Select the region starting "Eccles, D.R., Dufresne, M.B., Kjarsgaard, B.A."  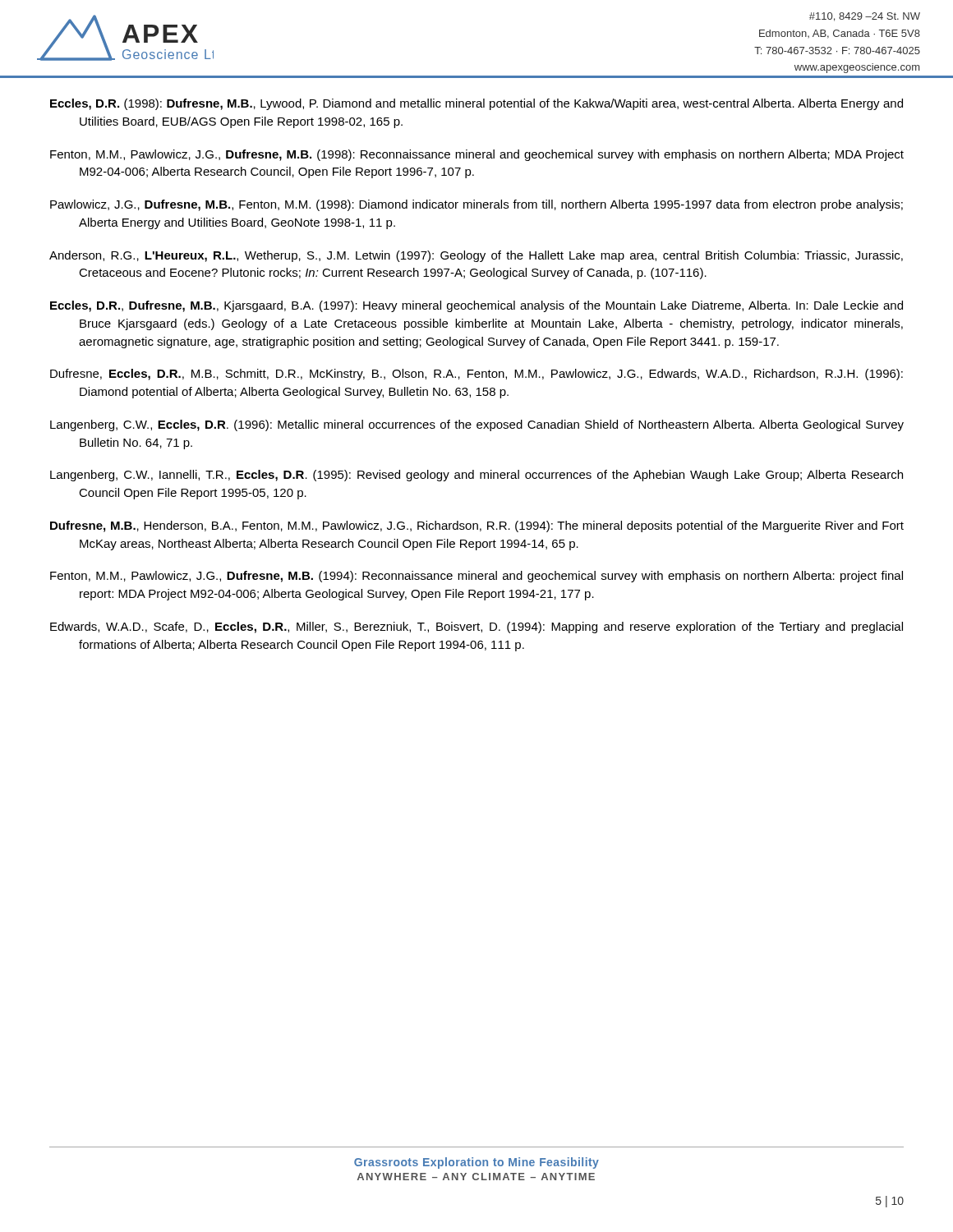(x=476, y=323)
